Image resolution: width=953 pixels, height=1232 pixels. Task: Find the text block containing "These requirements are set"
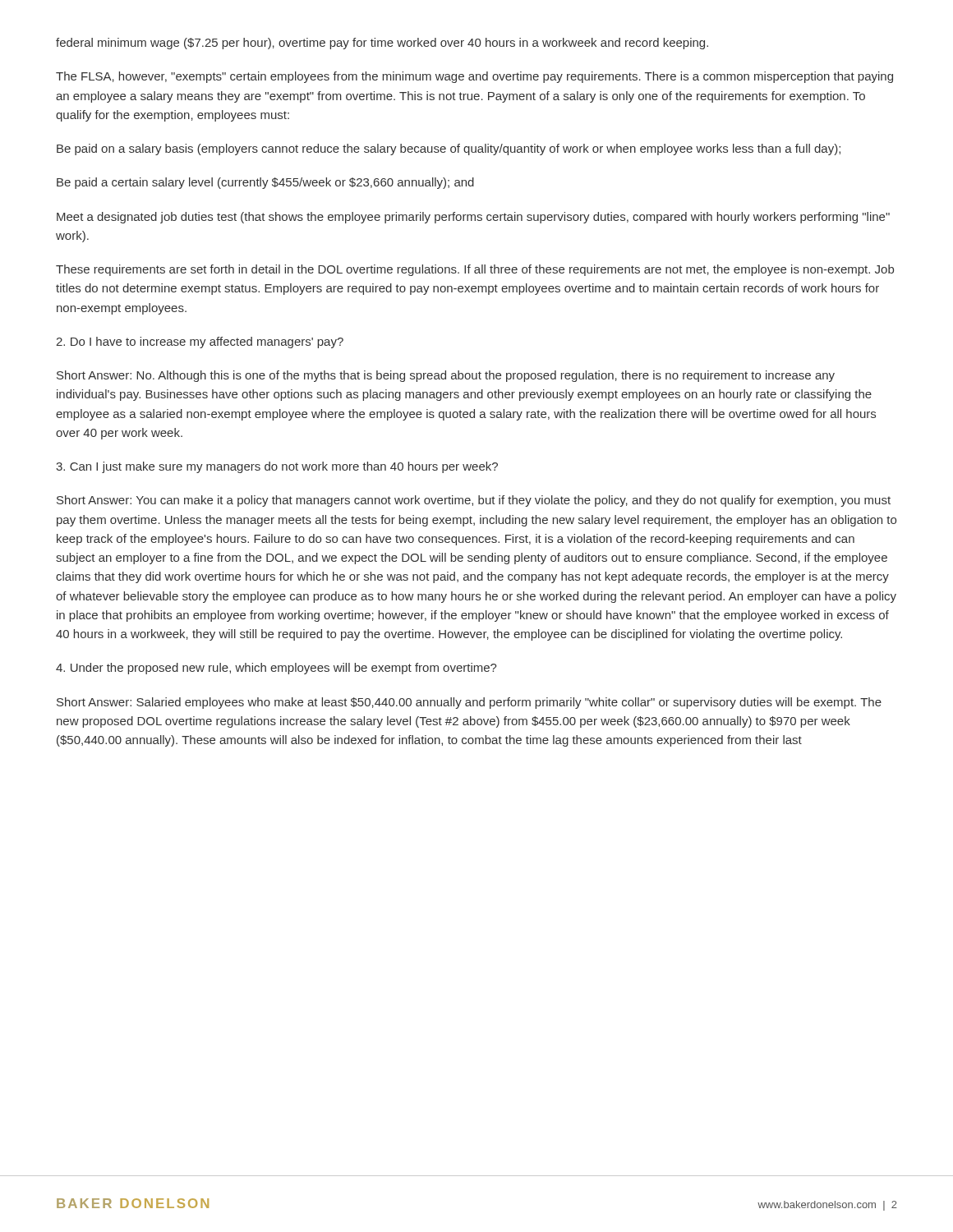[x=475, y=288]
